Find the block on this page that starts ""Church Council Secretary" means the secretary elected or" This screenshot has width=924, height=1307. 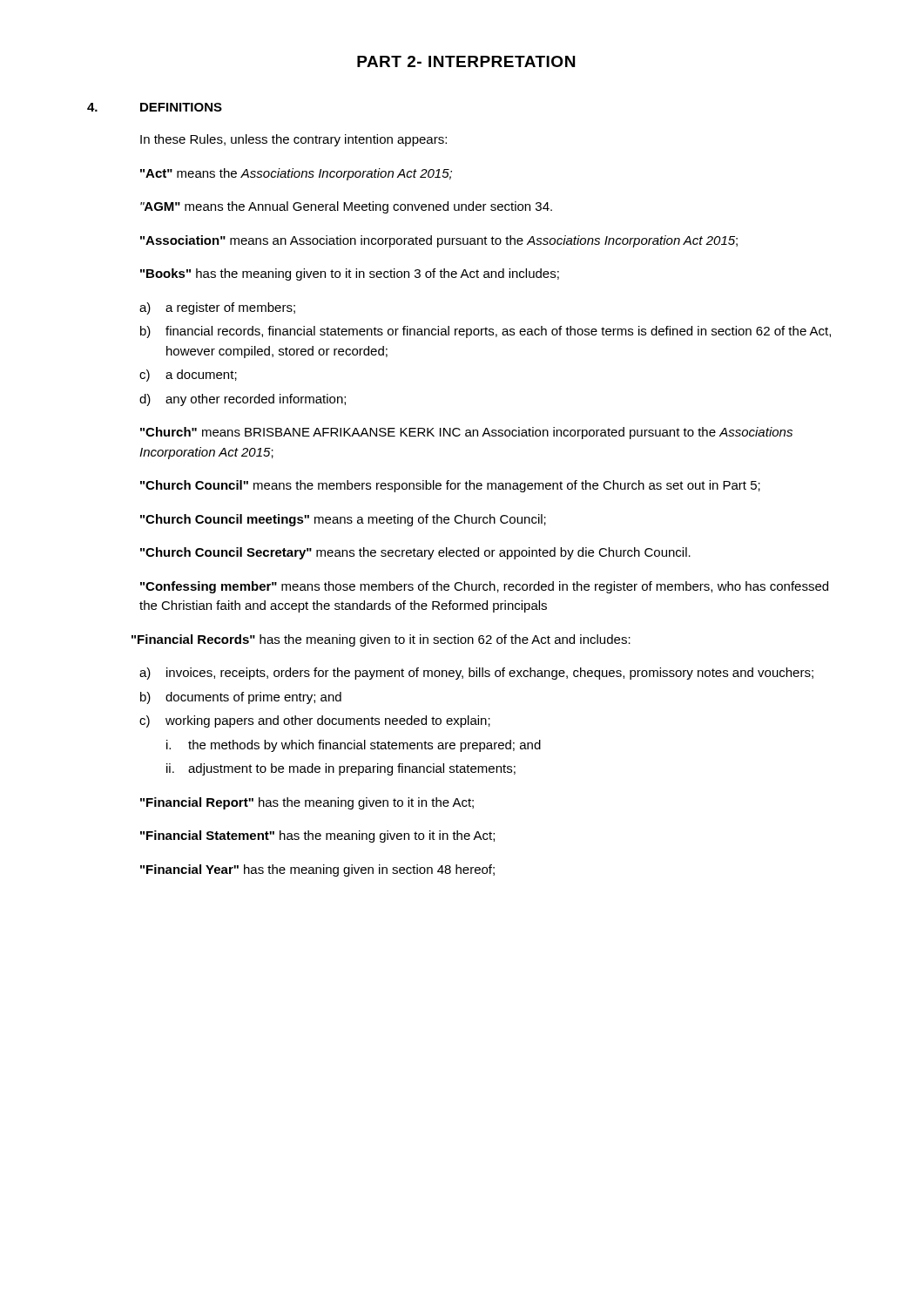click(x=415, y=552)
